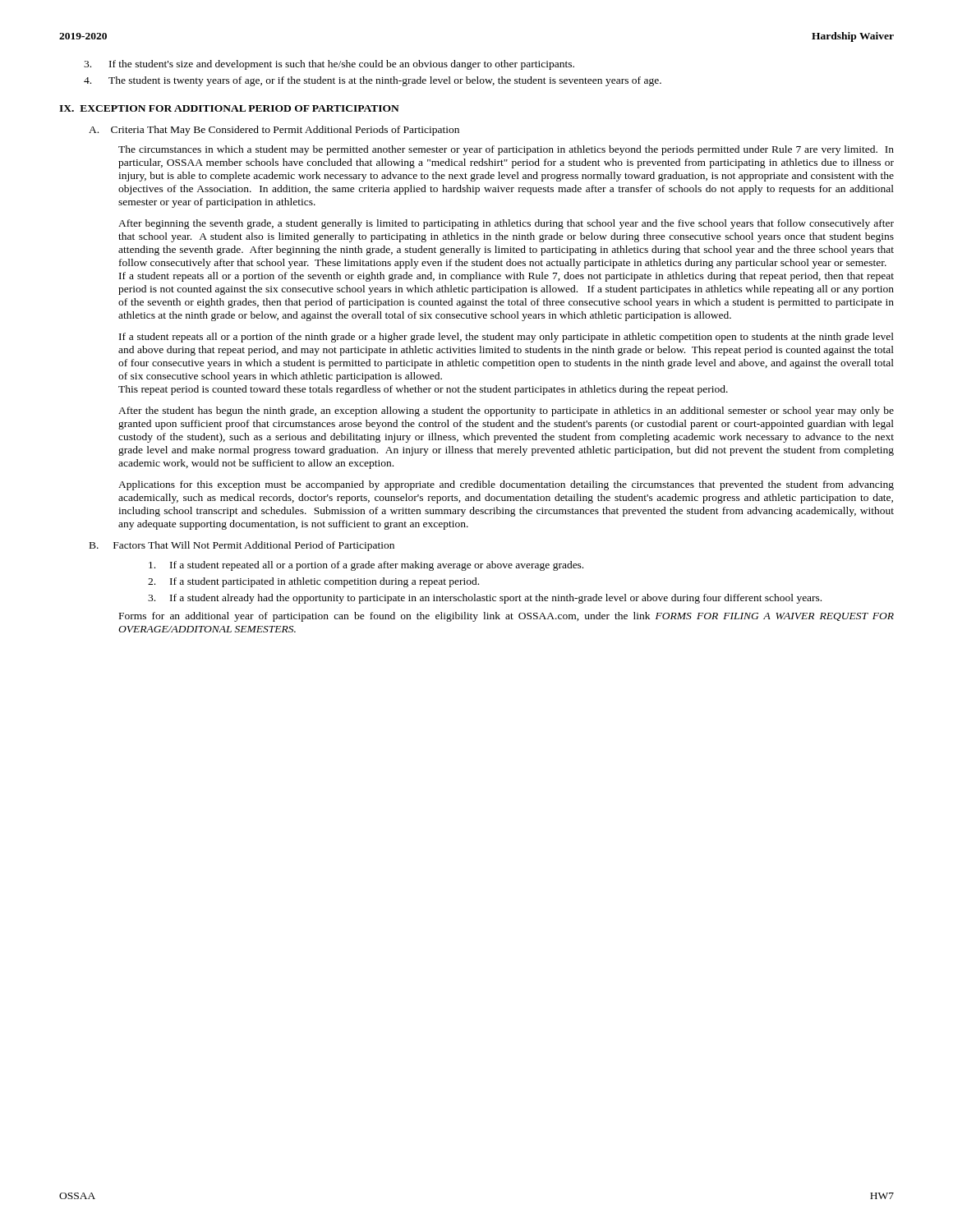Screen dimensions: 1232x953
Task: Click on the text block containing "The circumstances in which a student"
Action: 506,175
